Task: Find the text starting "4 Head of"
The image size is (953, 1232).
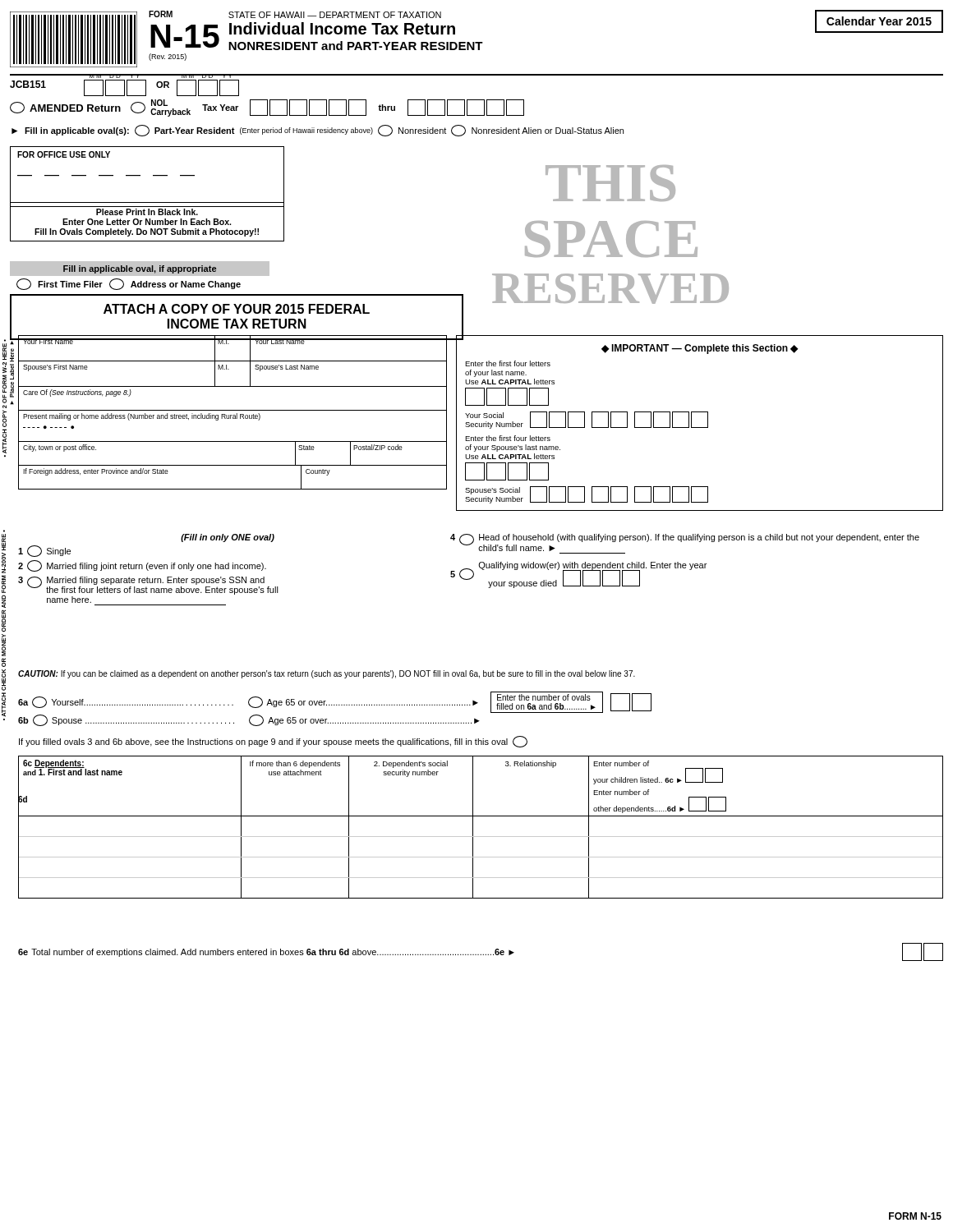Action: 697,560
